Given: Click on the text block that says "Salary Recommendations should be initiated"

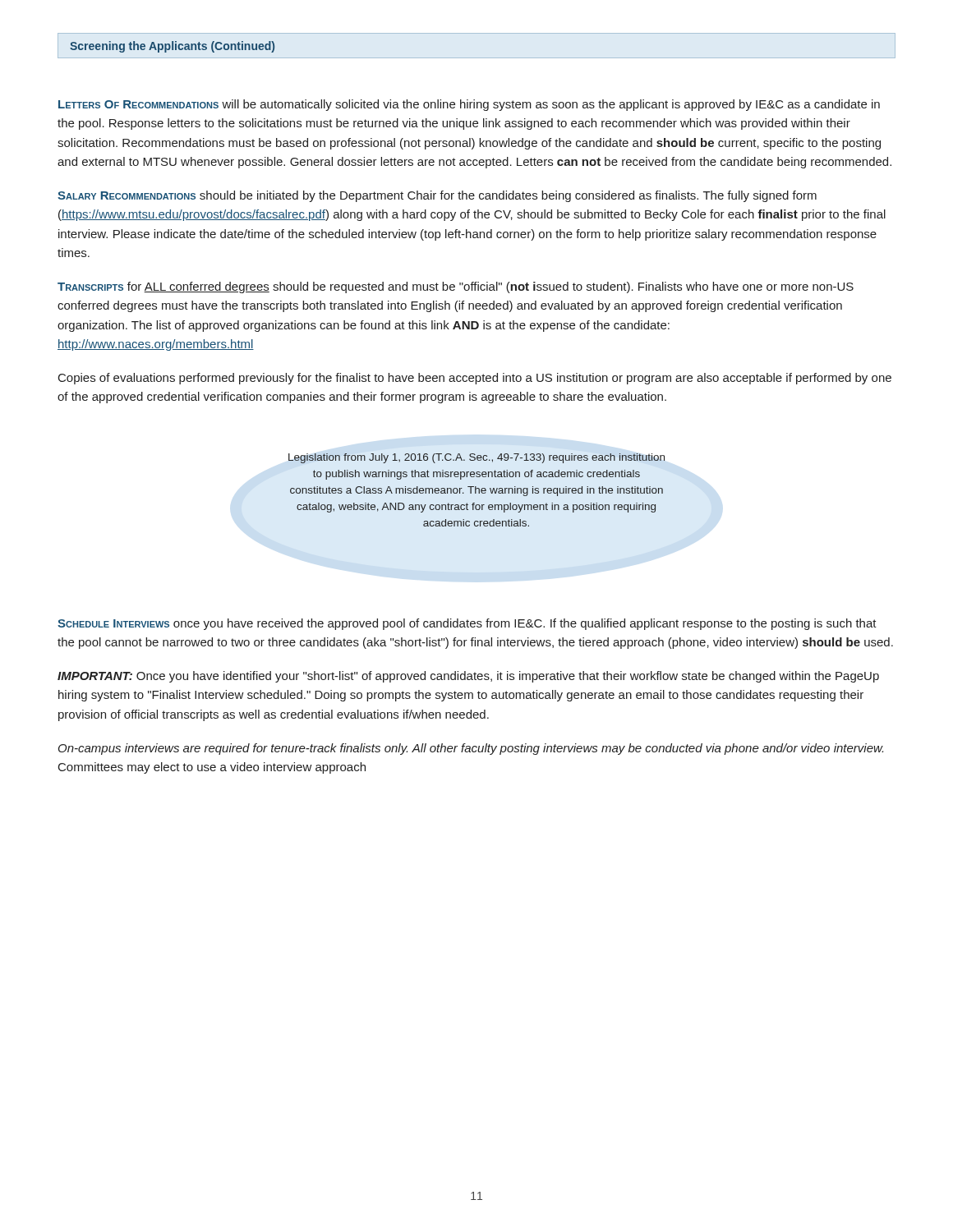Looking at the screenshot, I should tap(472, 224).
